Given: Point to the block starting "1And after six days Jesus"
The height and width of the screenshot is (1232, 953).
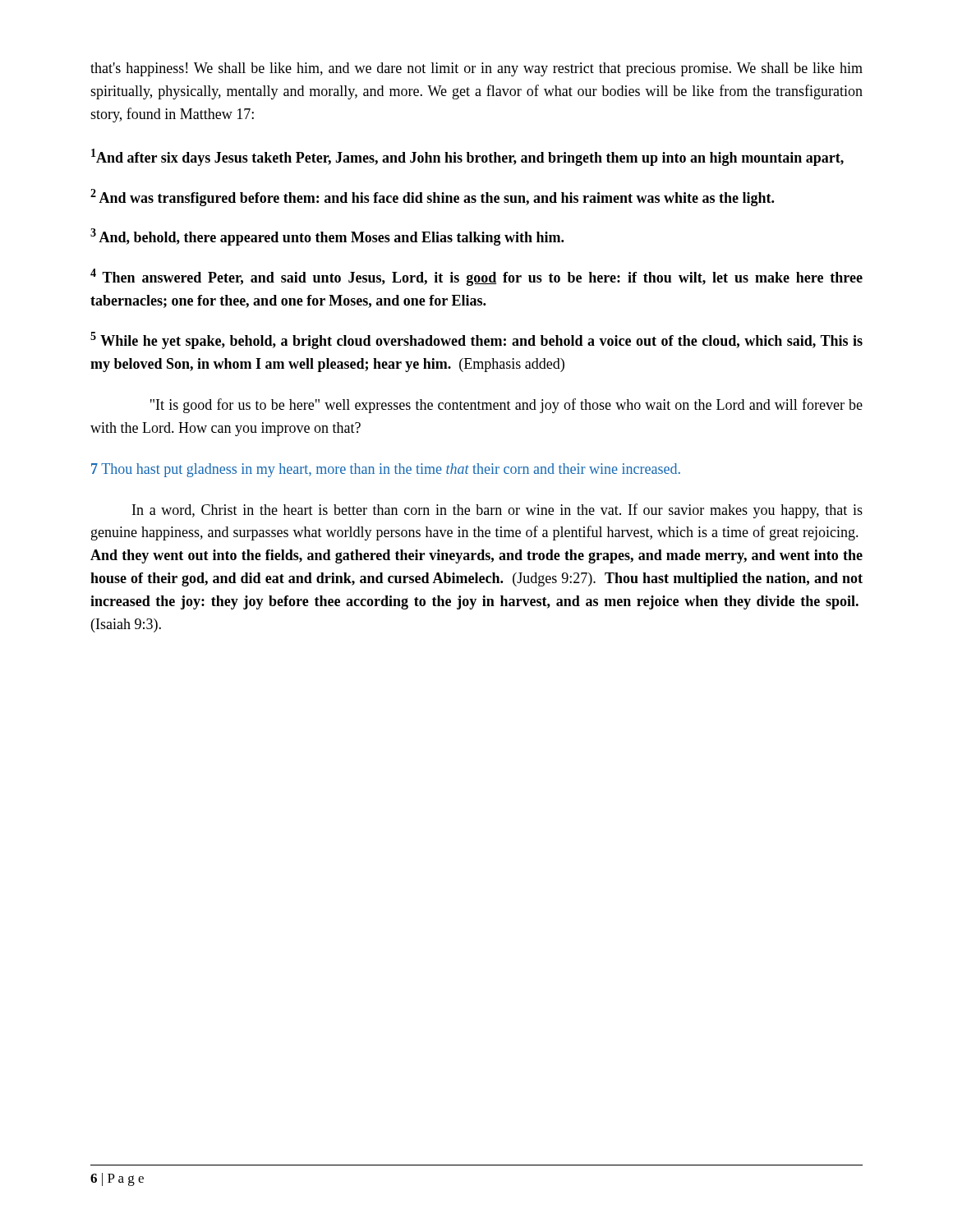Looking at the screenshot, I should coord(467,156).
